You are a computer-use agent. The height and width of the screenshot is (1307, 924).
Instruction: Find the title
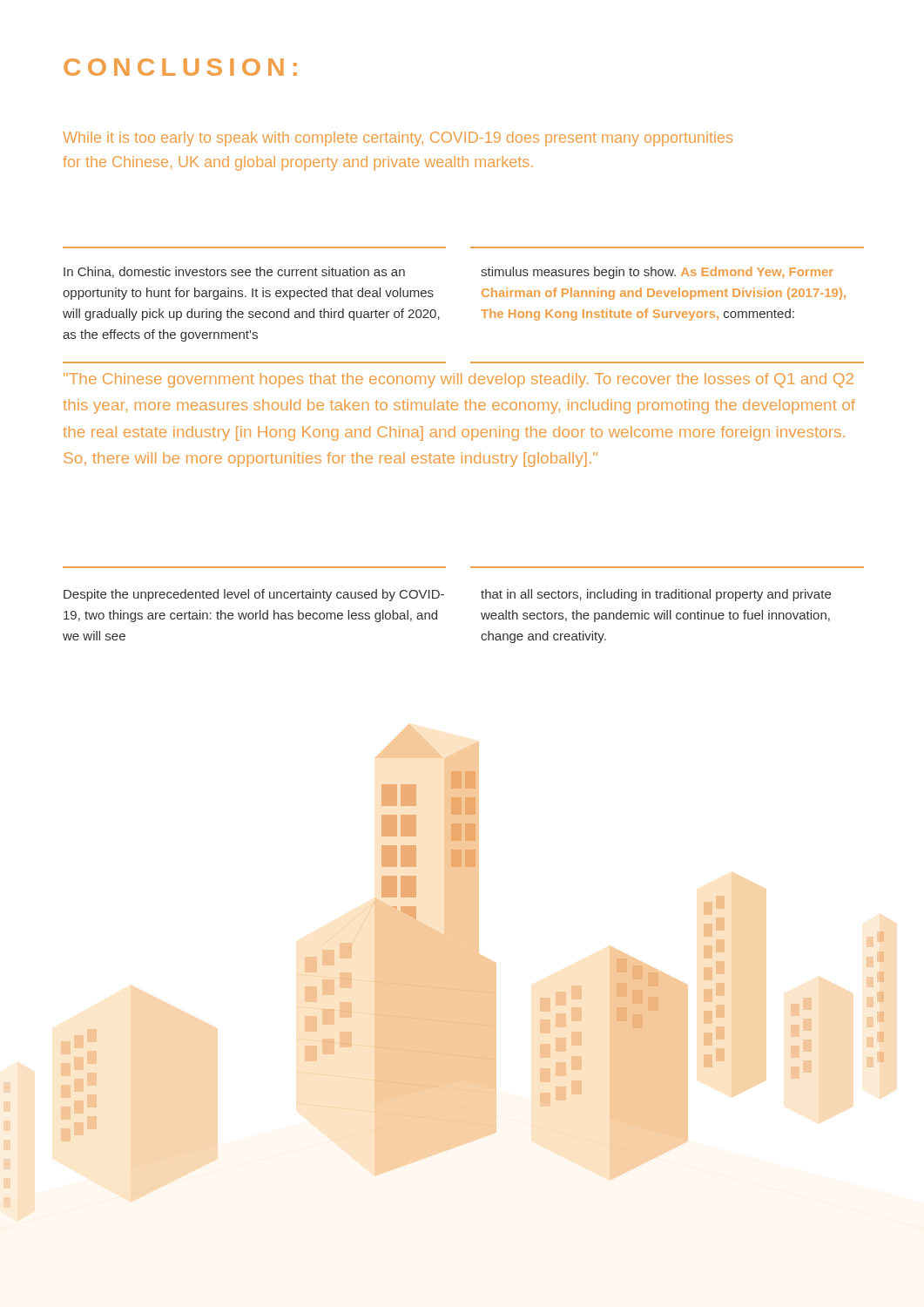pos(184,67)
